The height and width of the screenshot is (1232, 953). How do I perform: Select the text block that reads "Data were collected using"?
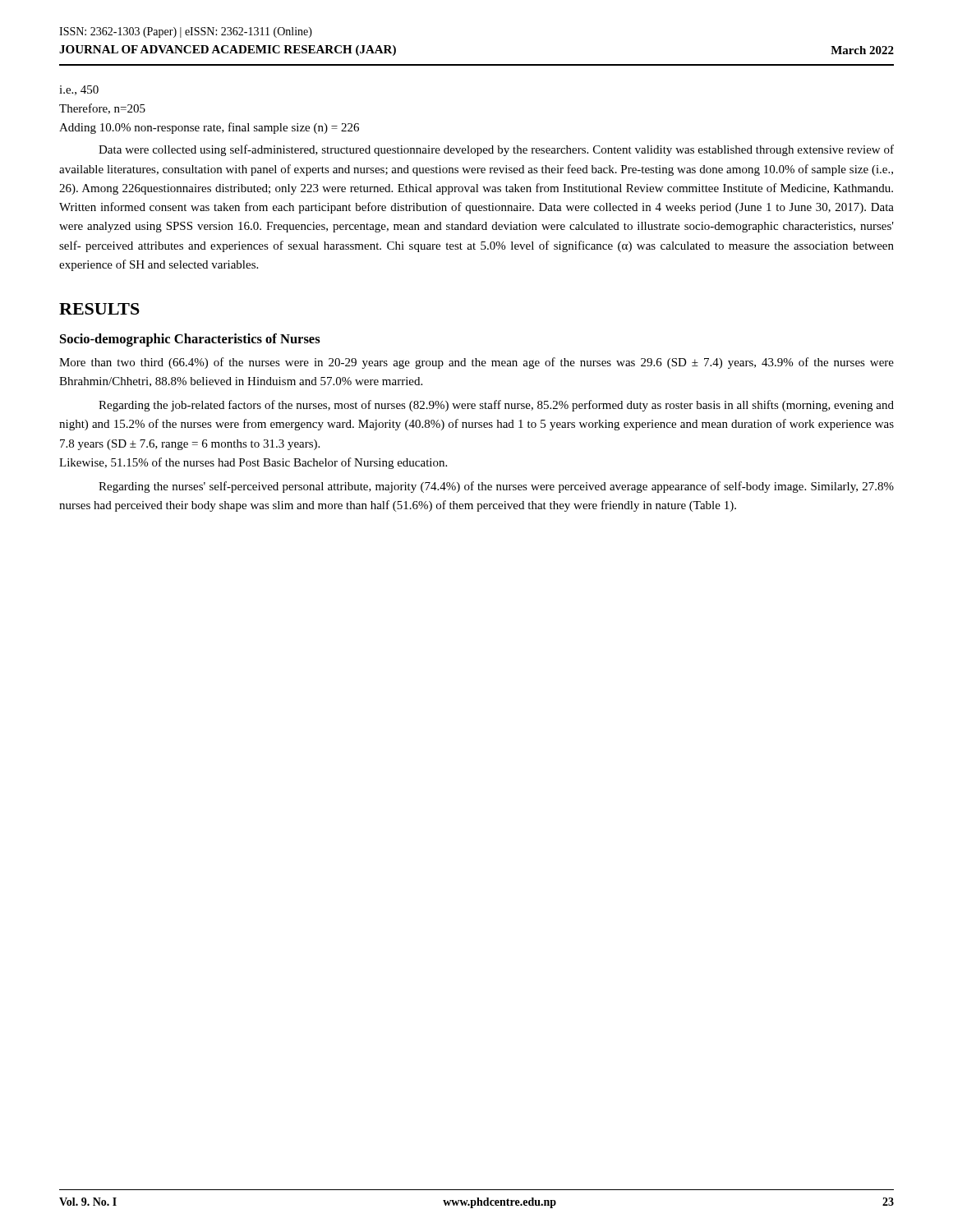click(x=476, y=208)
